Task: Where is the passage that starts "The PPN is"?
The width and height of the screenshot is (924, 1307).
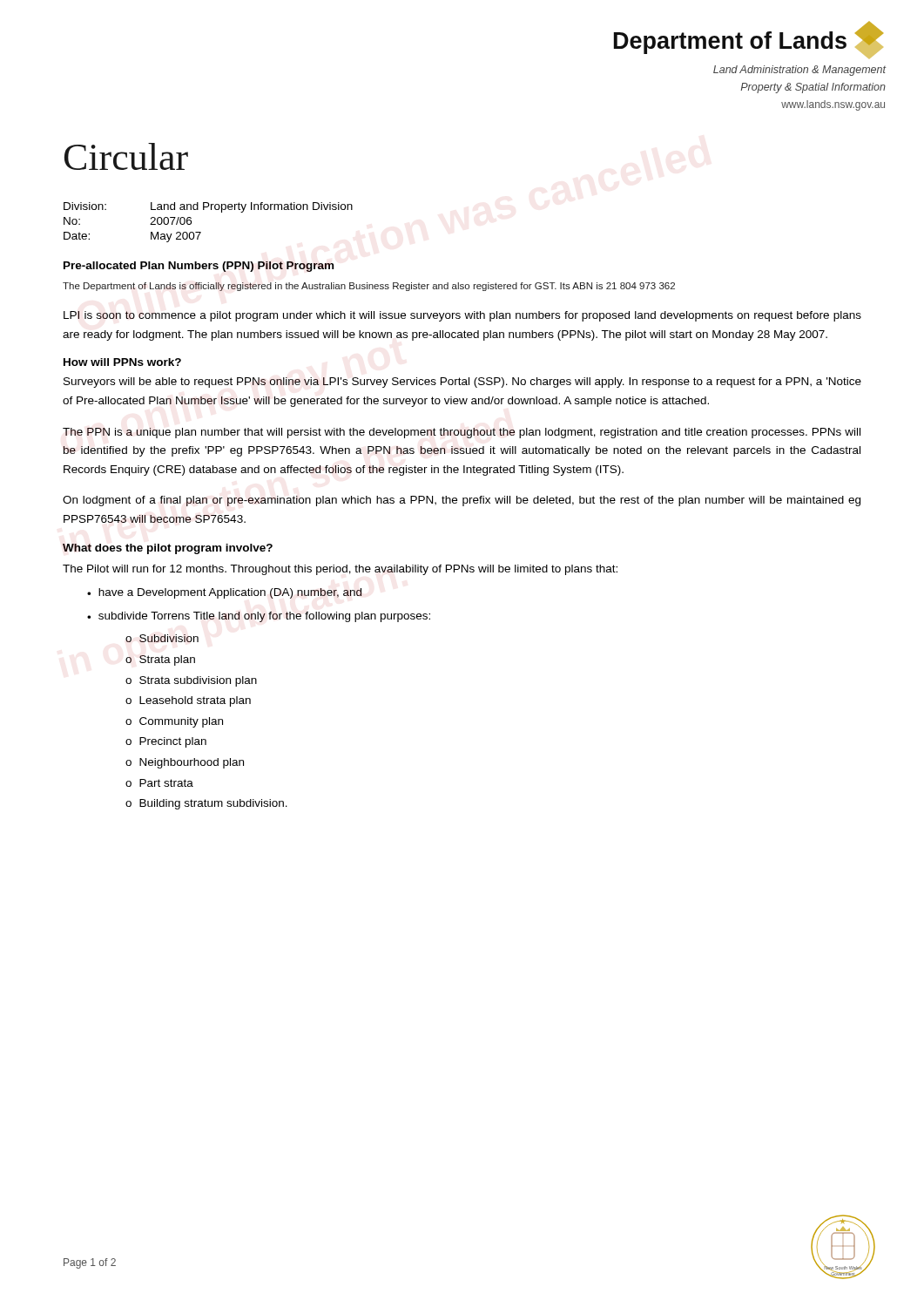Action: click(462, 450)
